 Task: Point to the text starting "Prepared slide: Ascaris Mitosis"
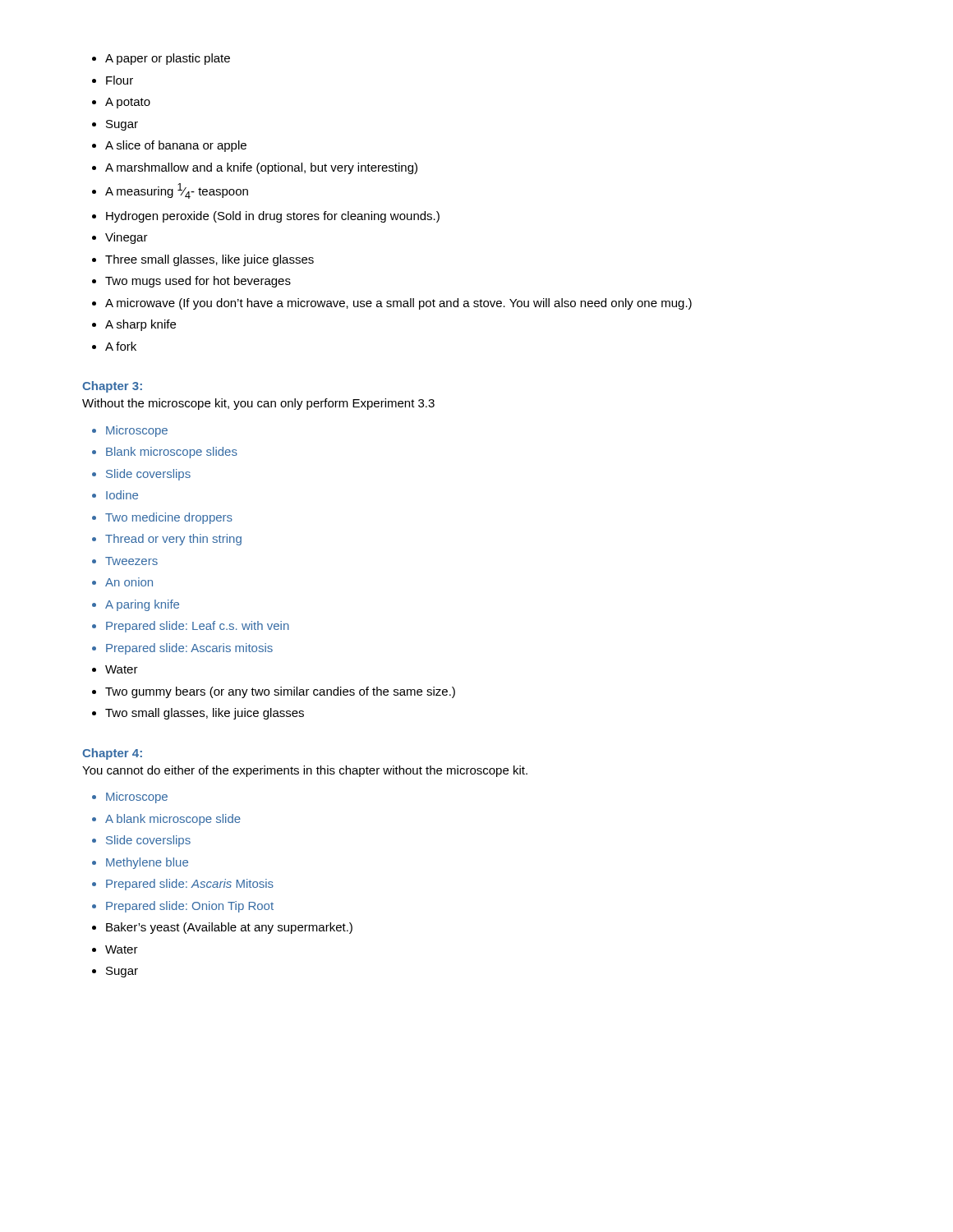(189, 884)
